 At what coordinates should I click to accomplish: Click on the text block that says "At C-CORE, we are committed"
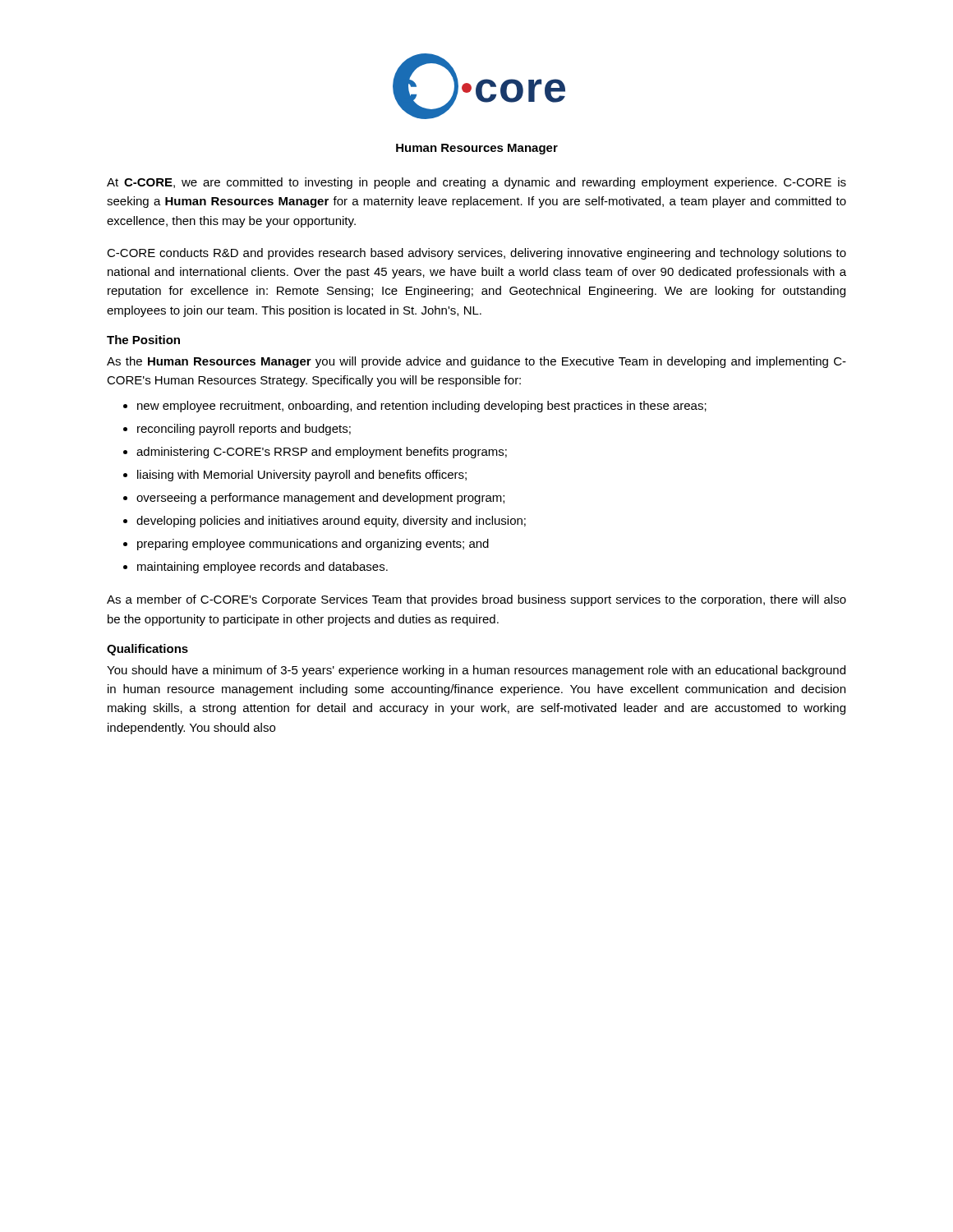[476, 201]
